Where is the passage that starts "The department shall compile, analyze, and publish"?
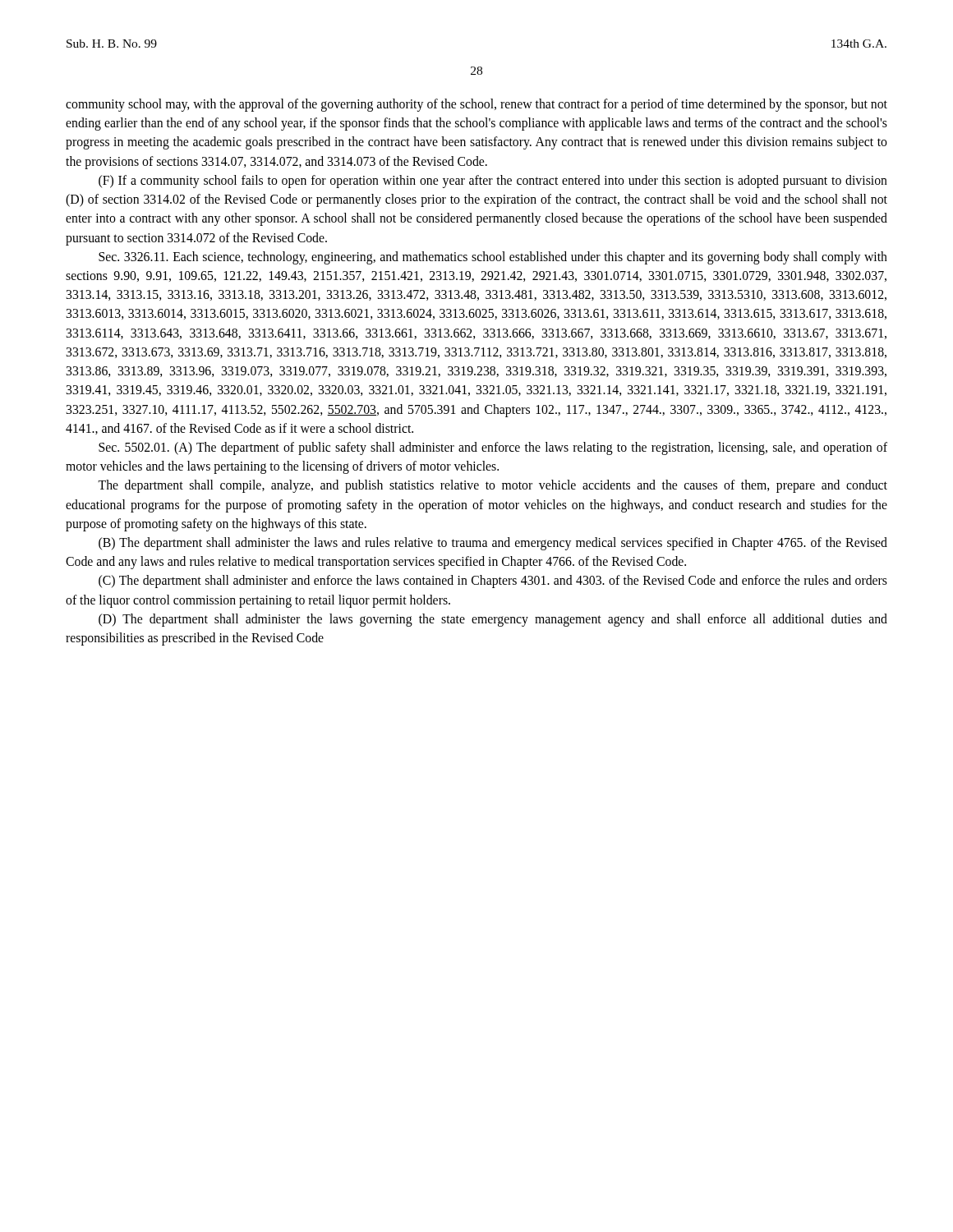 tap(476, 504)
